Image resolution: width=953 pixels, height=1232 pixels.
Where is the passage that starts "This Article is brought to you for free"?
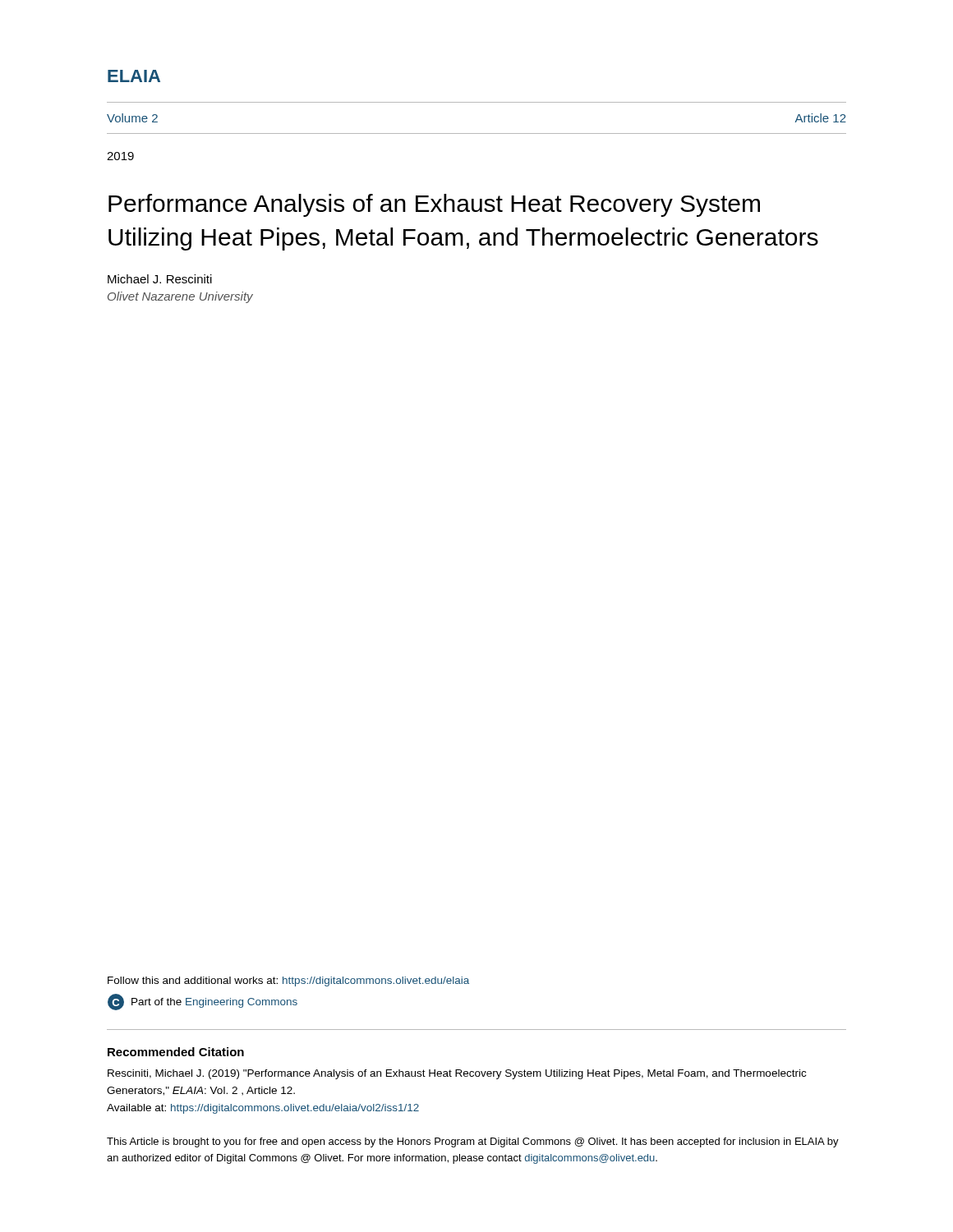[473, 1149]
